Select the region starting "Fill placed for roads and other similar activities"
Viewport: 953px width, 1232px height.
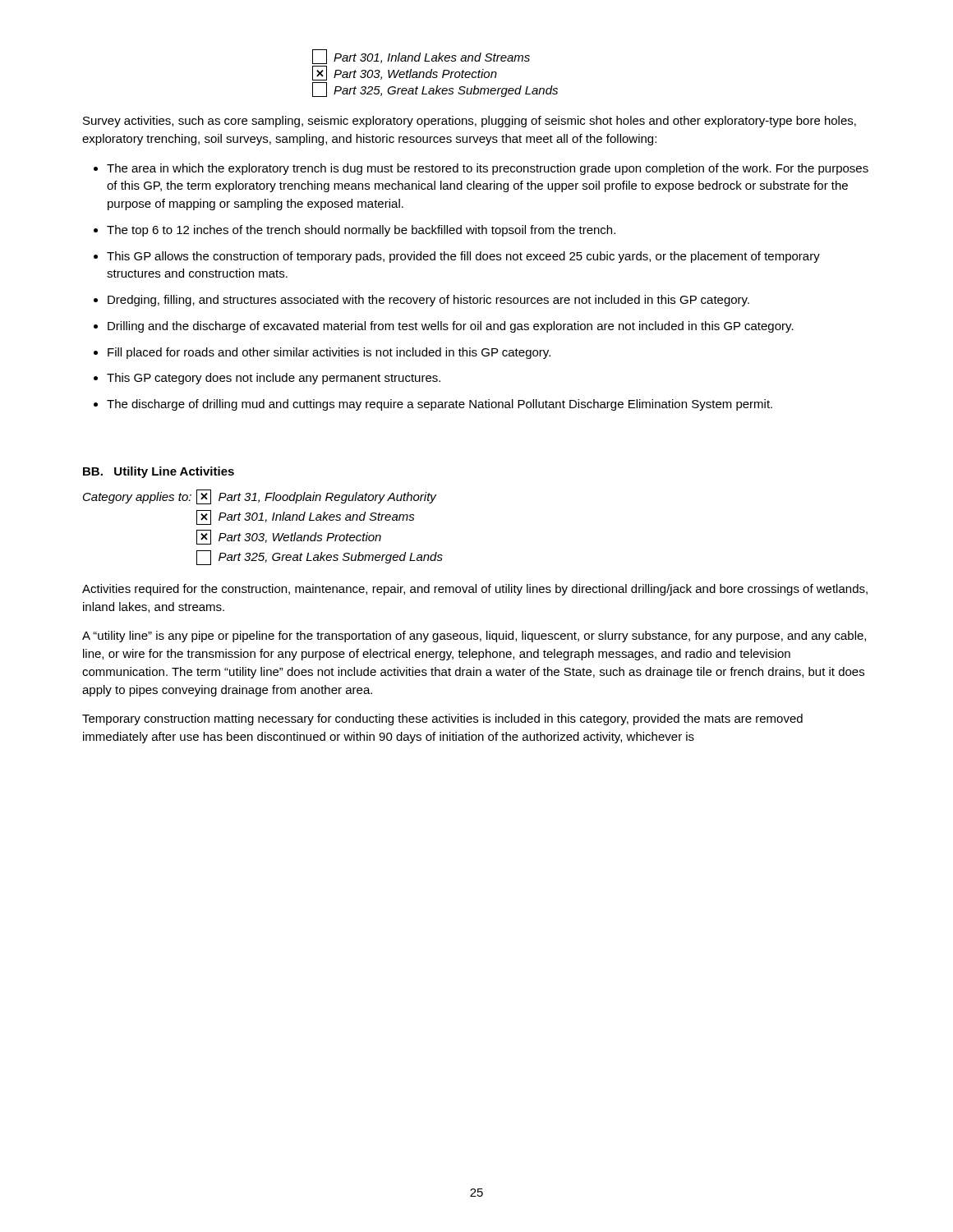click(329, 352)
